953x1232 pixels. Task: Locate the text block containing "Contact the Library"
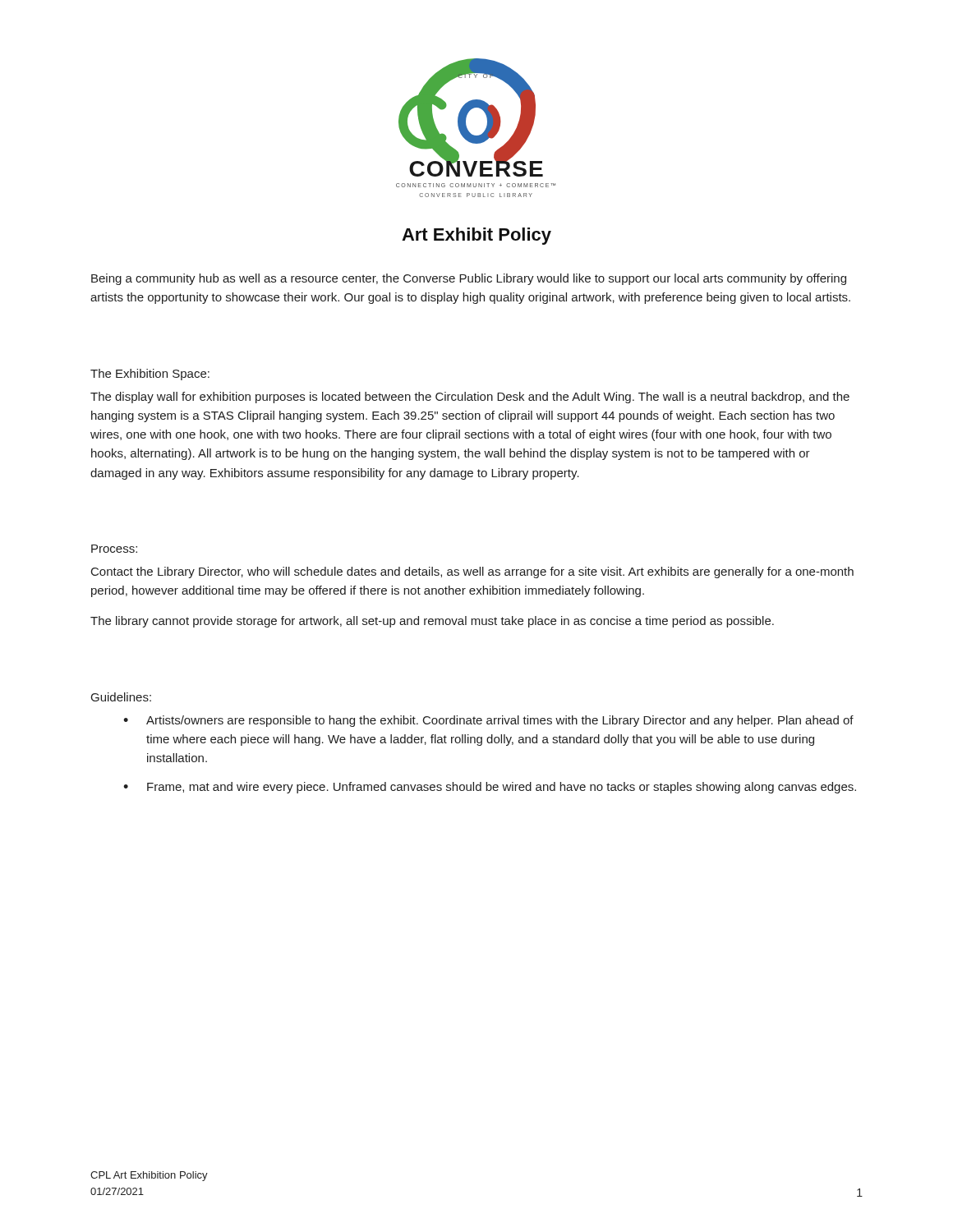tap(472, 581)
